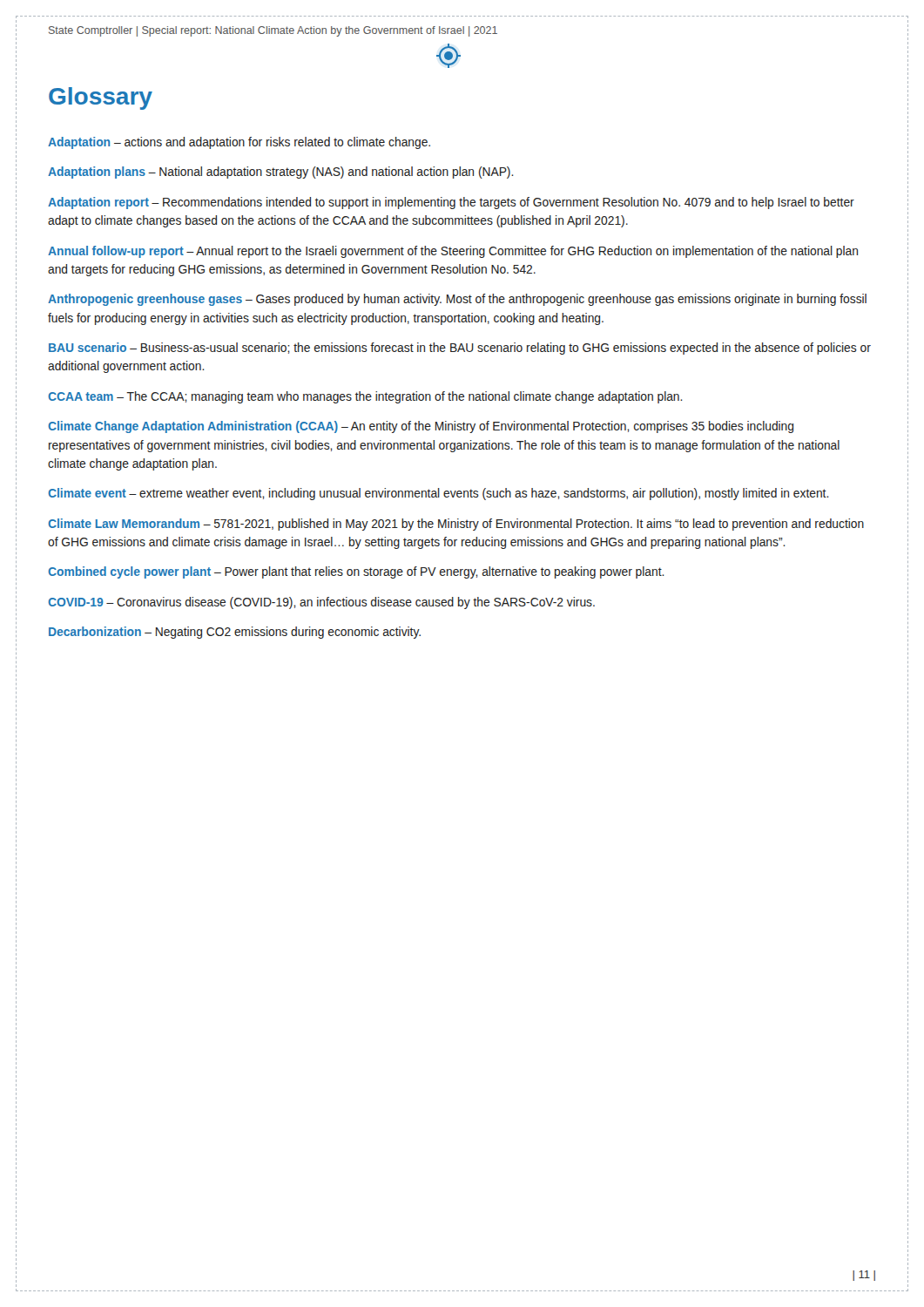The height and width of the screenshot is (1307, 924).
Task: Click on the list item that says "Decarbonization – Negating CO2"
Action: [235, 632]
